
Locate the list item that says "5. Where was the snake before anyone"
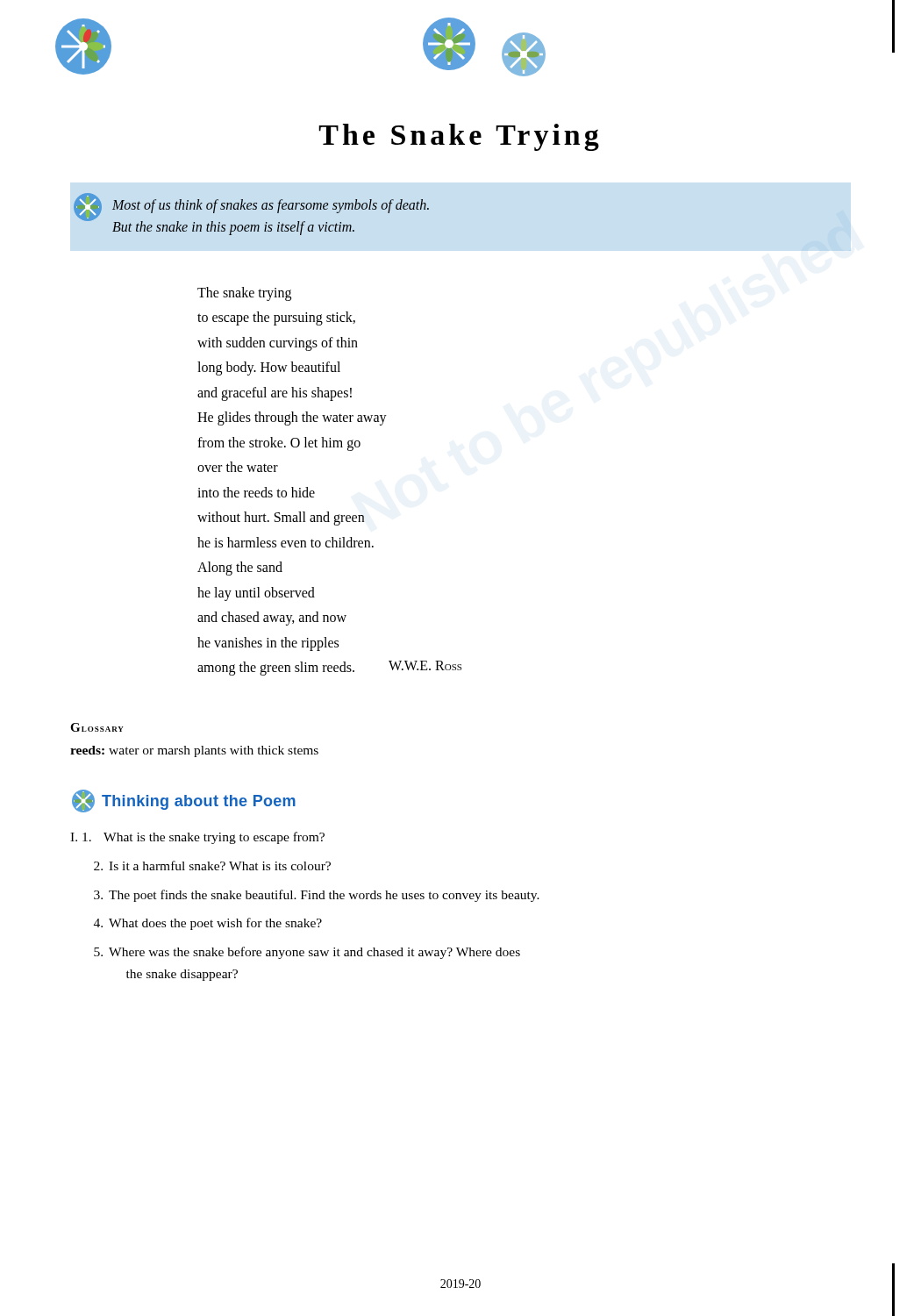[295, 963]
